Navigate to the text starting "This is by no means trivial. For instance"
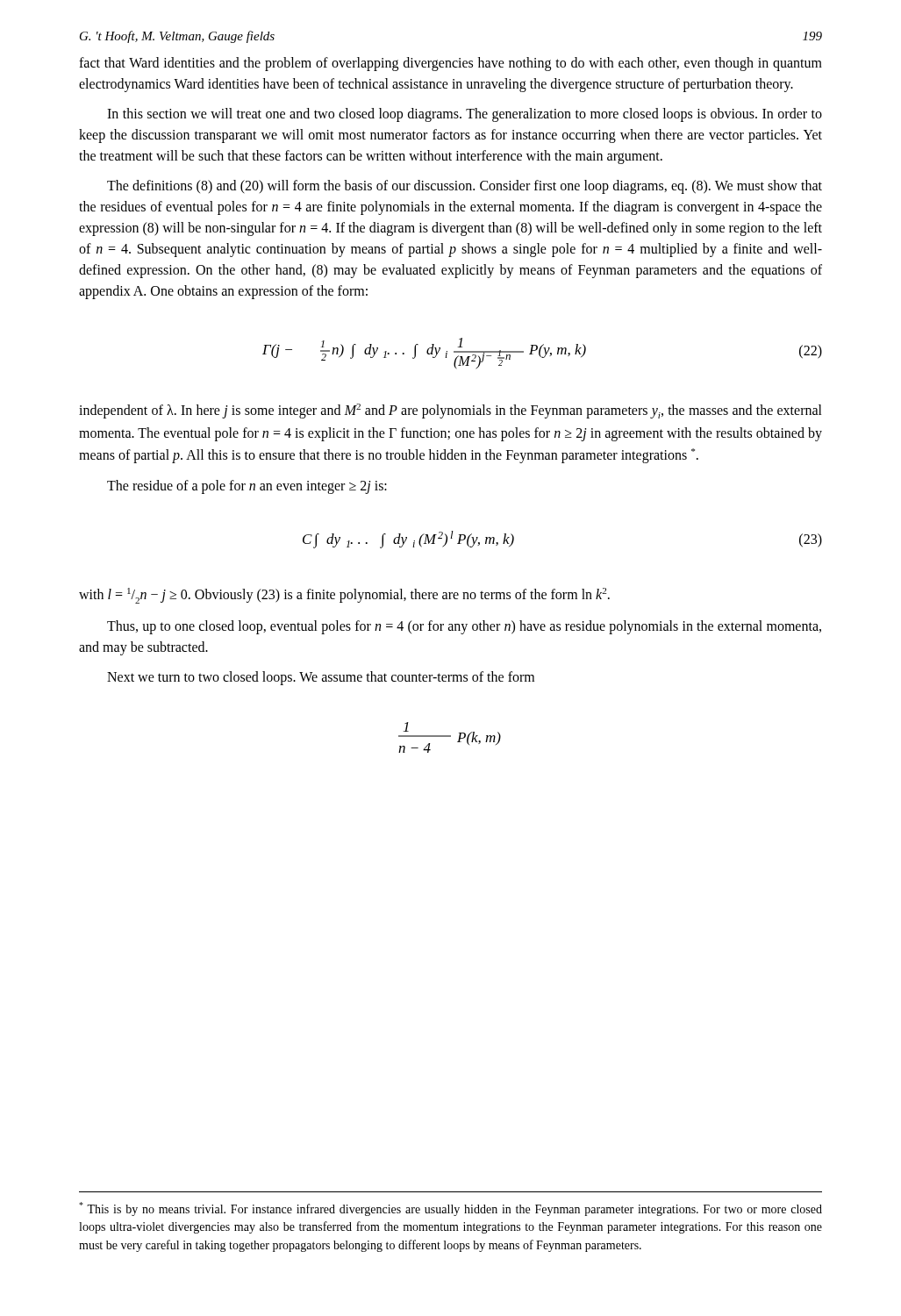Viewport: 901px width, 1316px height. [450, 1227]
